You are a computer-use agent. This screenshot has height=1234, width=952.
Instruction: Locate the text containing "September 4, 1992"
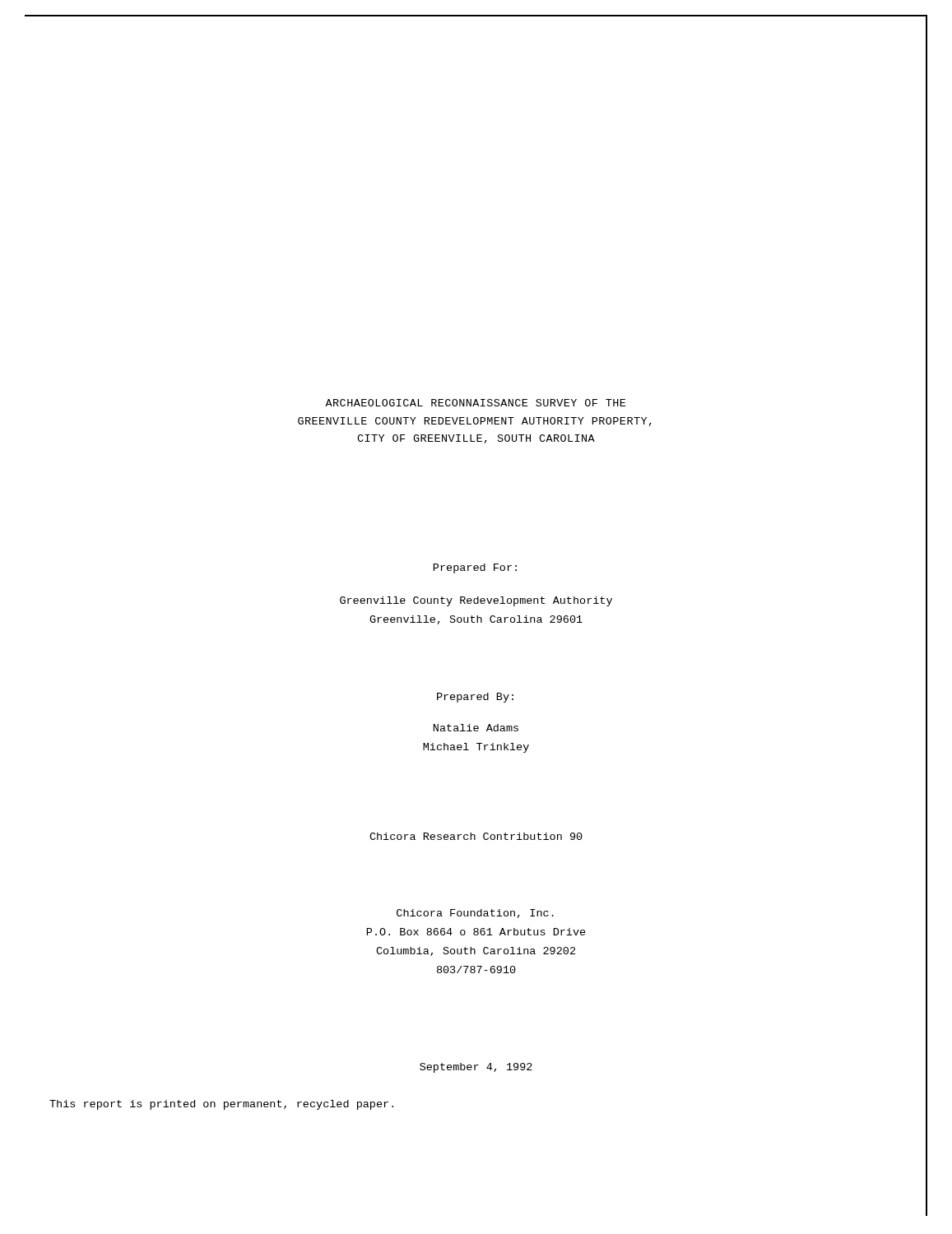click(x=476, y=1067)
